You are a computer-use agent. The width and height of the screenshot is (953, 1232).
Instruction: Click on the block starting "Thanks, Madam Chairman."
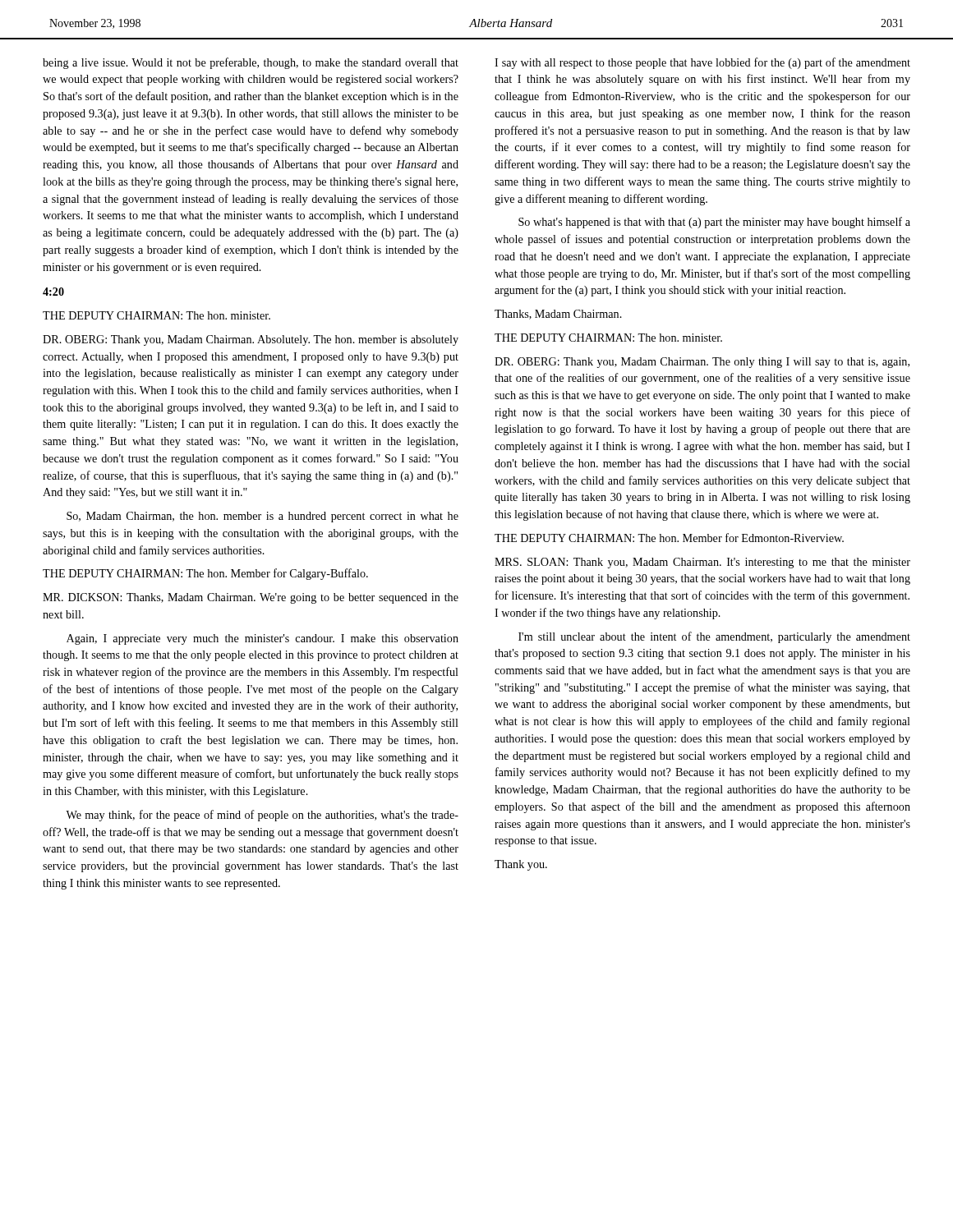[558, 315]
